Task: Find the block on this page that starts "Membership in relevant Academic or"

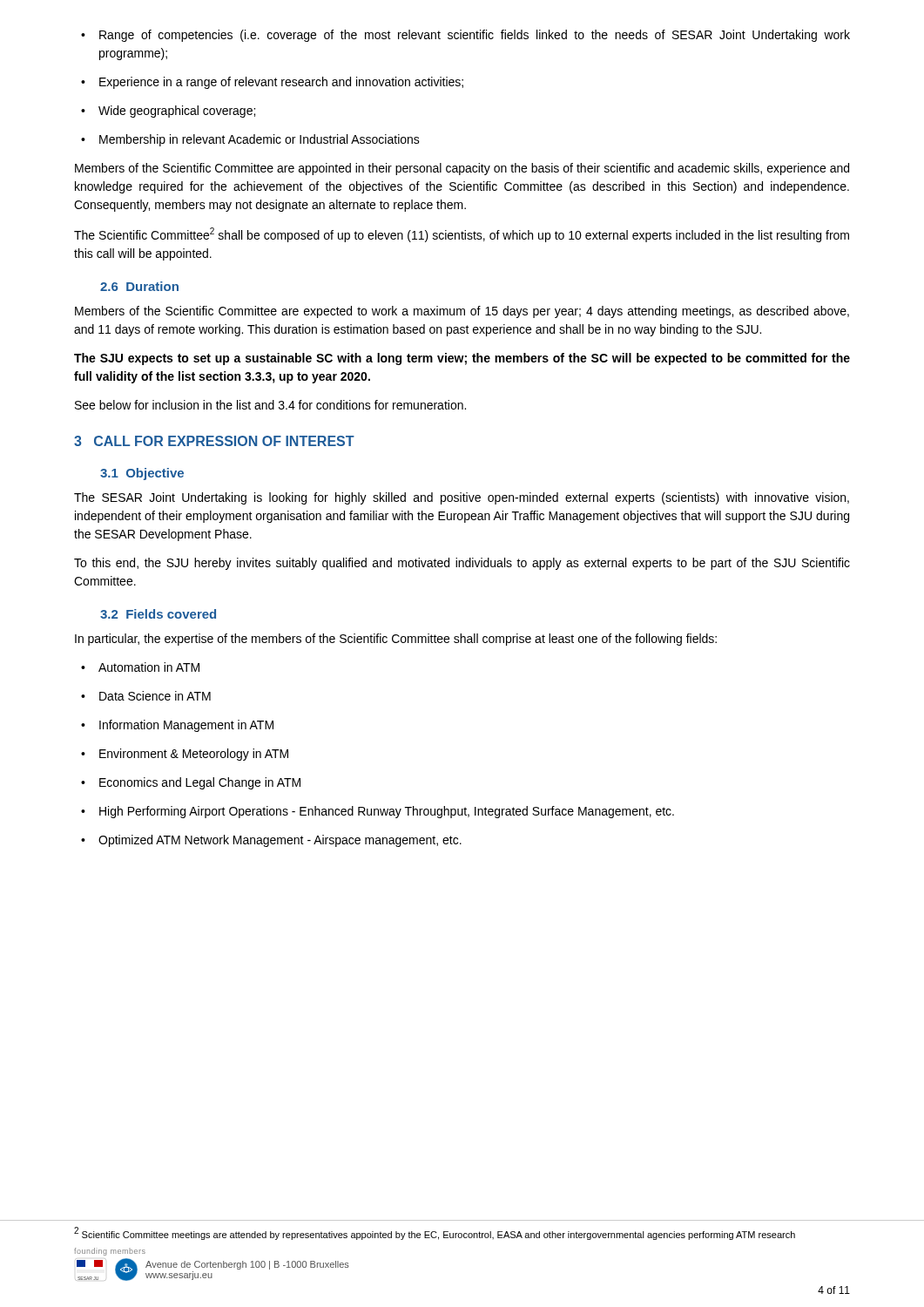Action: [250, 140]
